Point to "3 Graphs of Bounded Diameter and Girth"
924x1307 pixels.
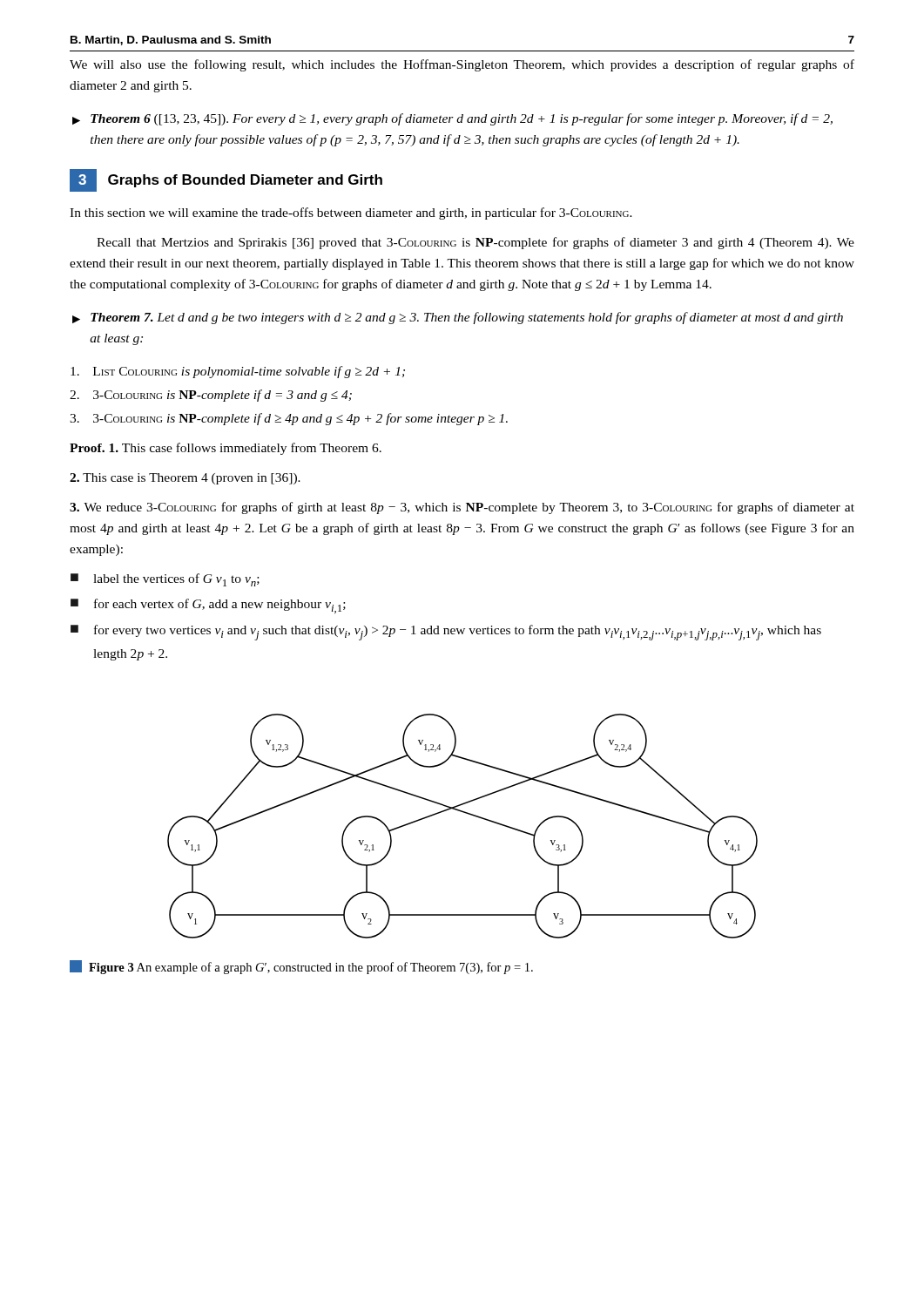[x=226, y=180]
